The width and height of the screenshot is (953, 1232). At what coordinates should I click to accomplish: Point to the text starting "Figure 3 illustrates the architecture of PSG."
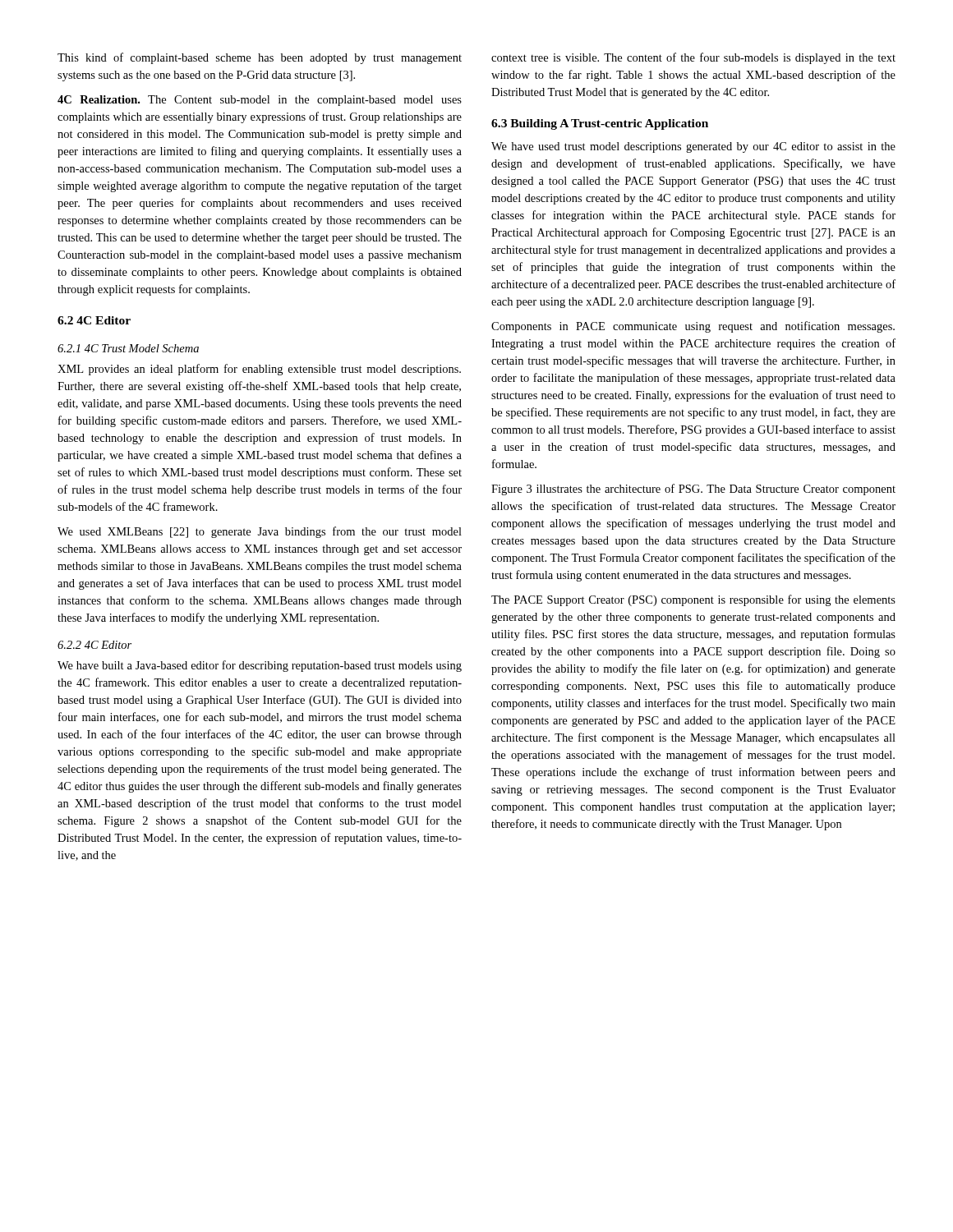point(693,532)
